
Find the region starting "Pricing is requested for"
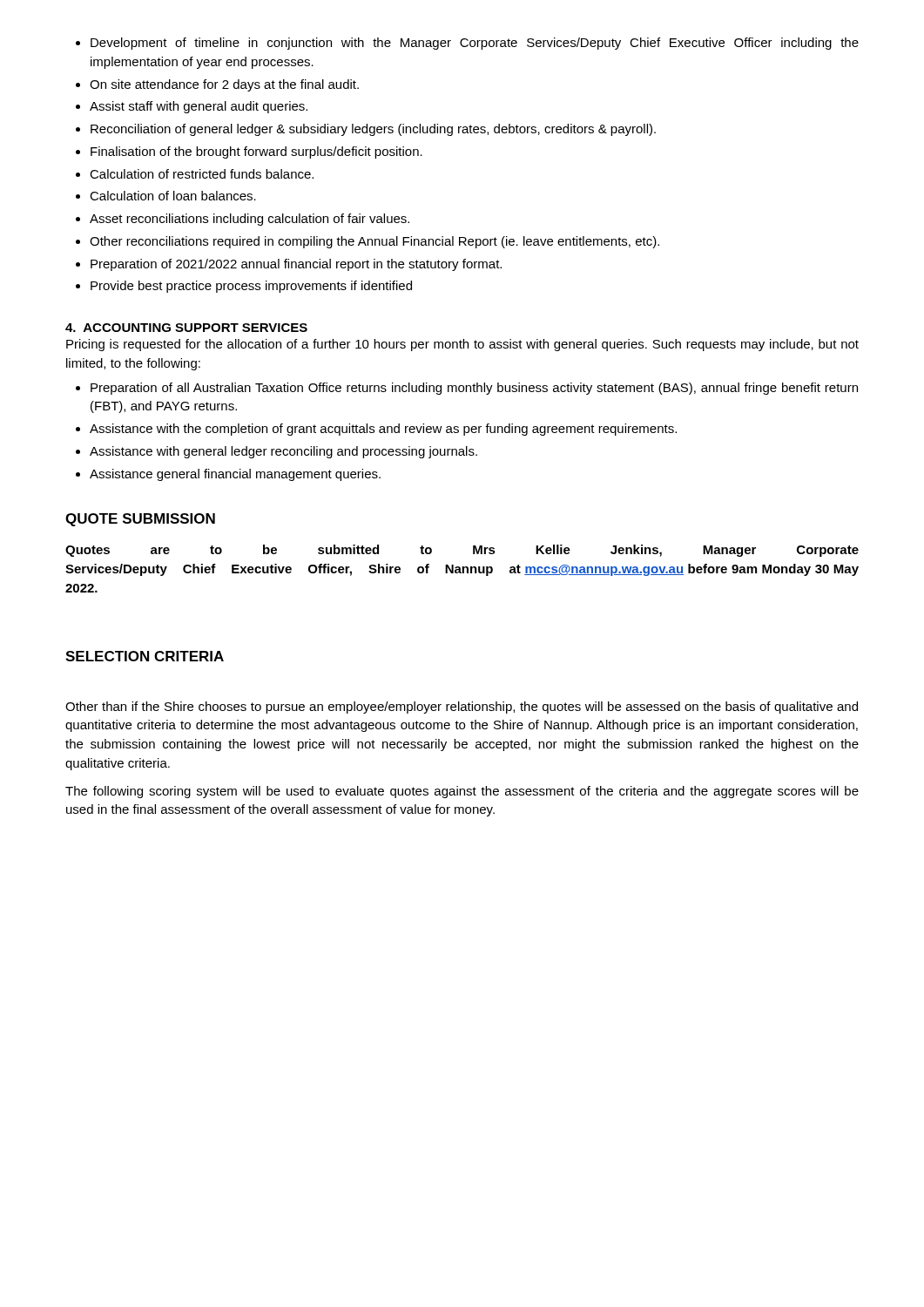coord(462,353)
